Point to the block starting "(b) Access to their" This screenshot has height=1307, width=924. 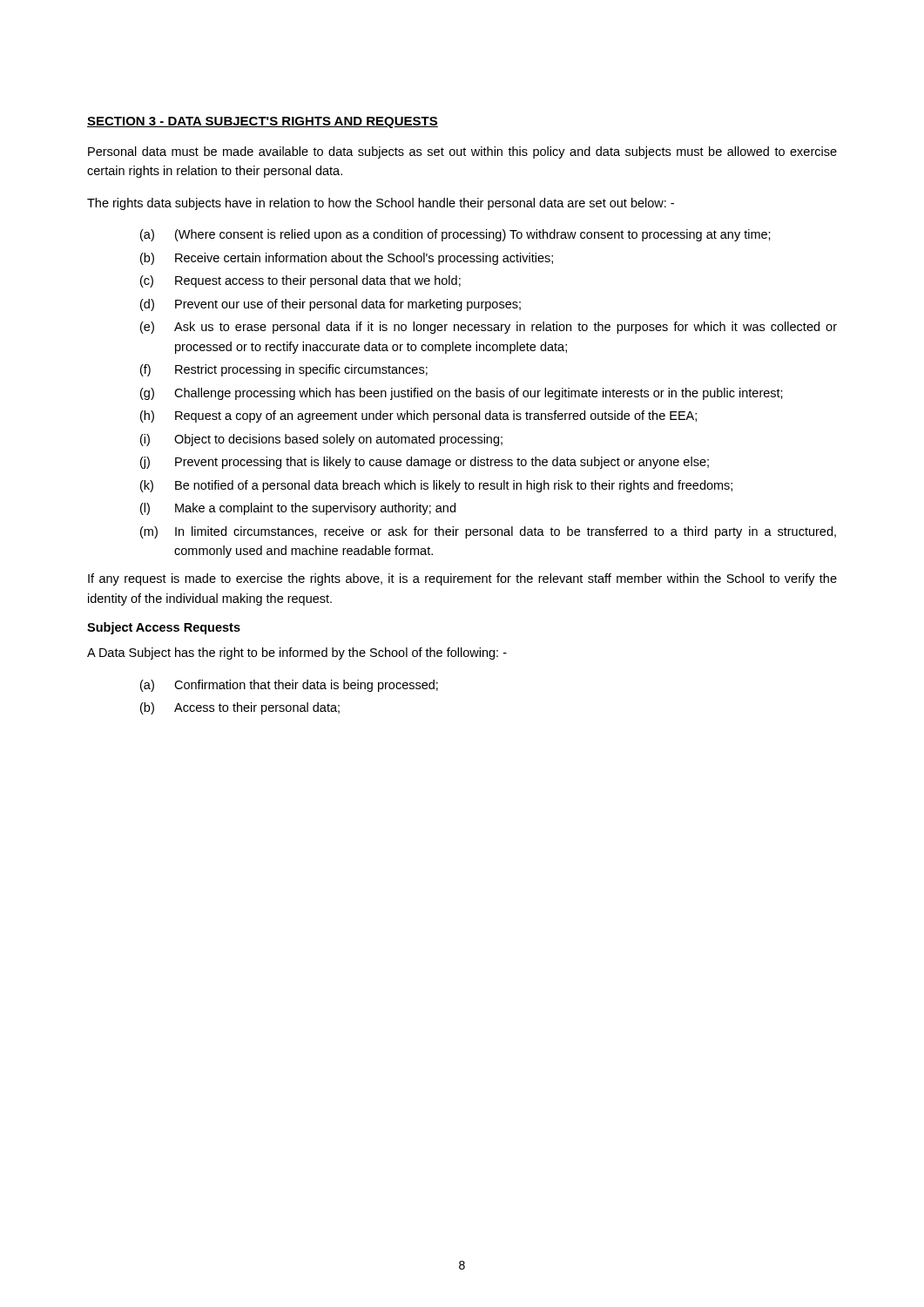(240, 708)
